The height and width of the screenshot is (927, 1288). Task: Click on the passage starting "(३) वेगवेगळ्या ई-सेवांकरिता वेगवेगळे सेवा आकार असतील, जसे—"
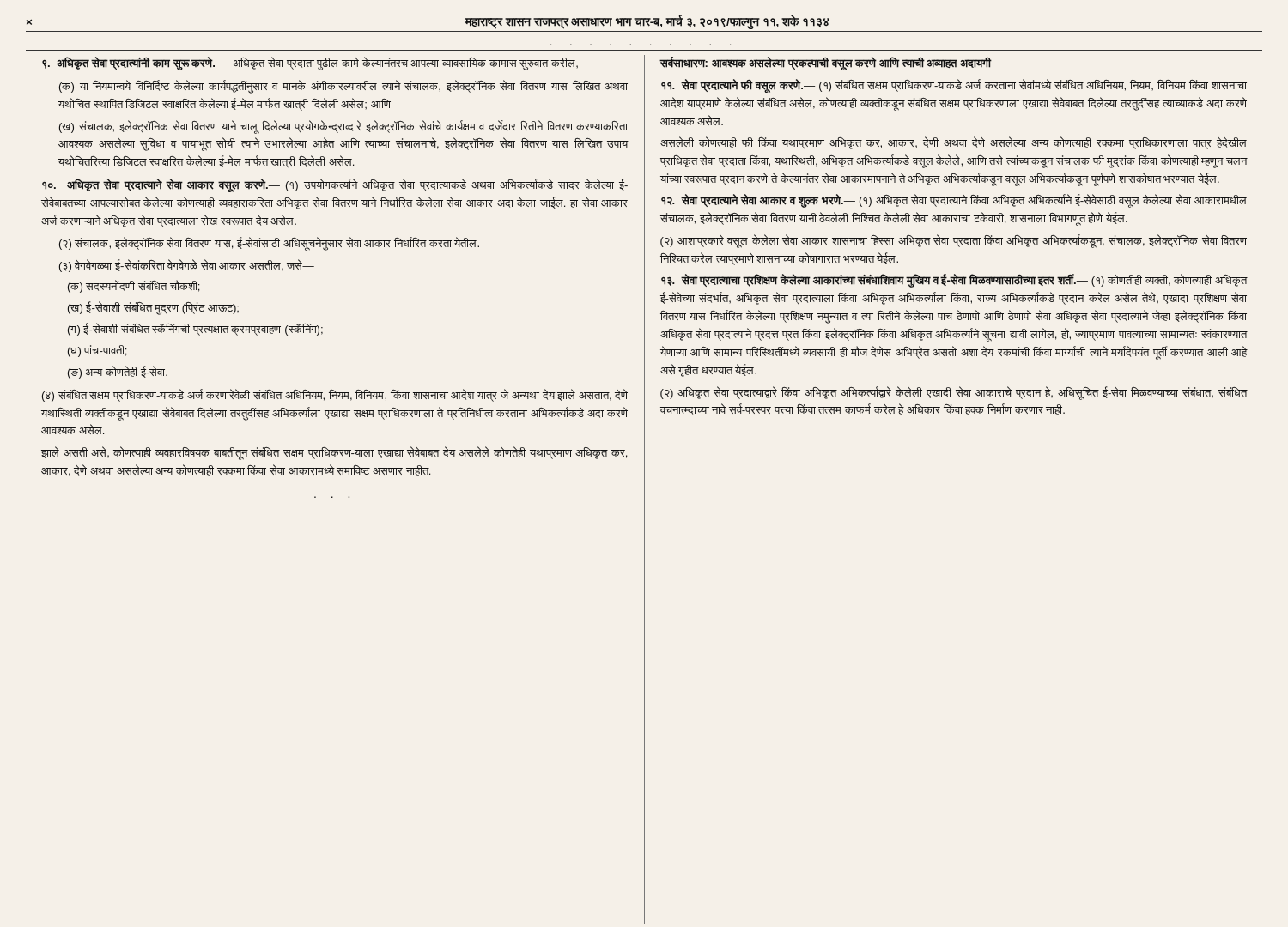click(186, 265)
